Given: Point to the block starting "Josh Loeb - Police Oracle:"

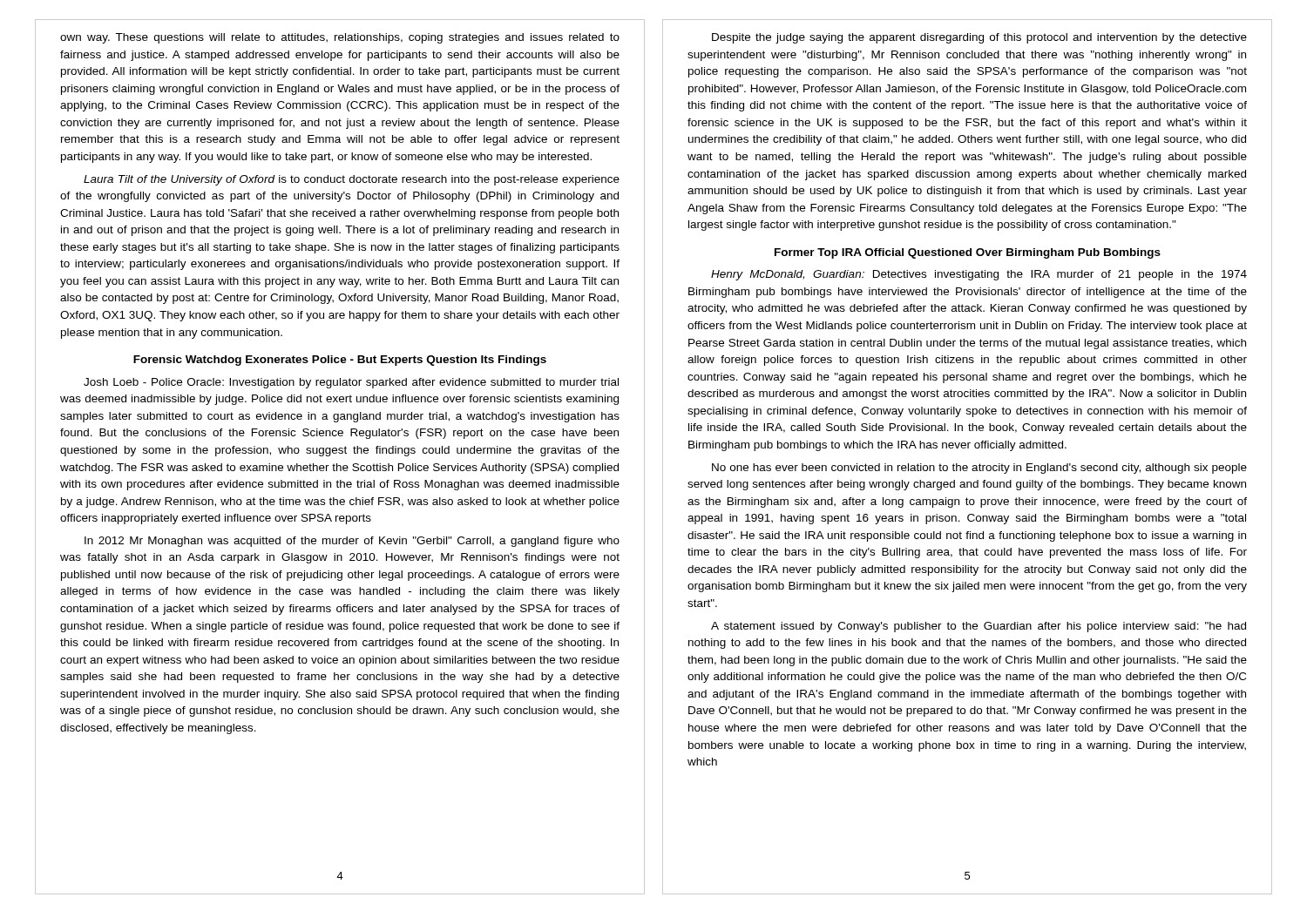Looking at the screenshot, I should click(340, 450).
